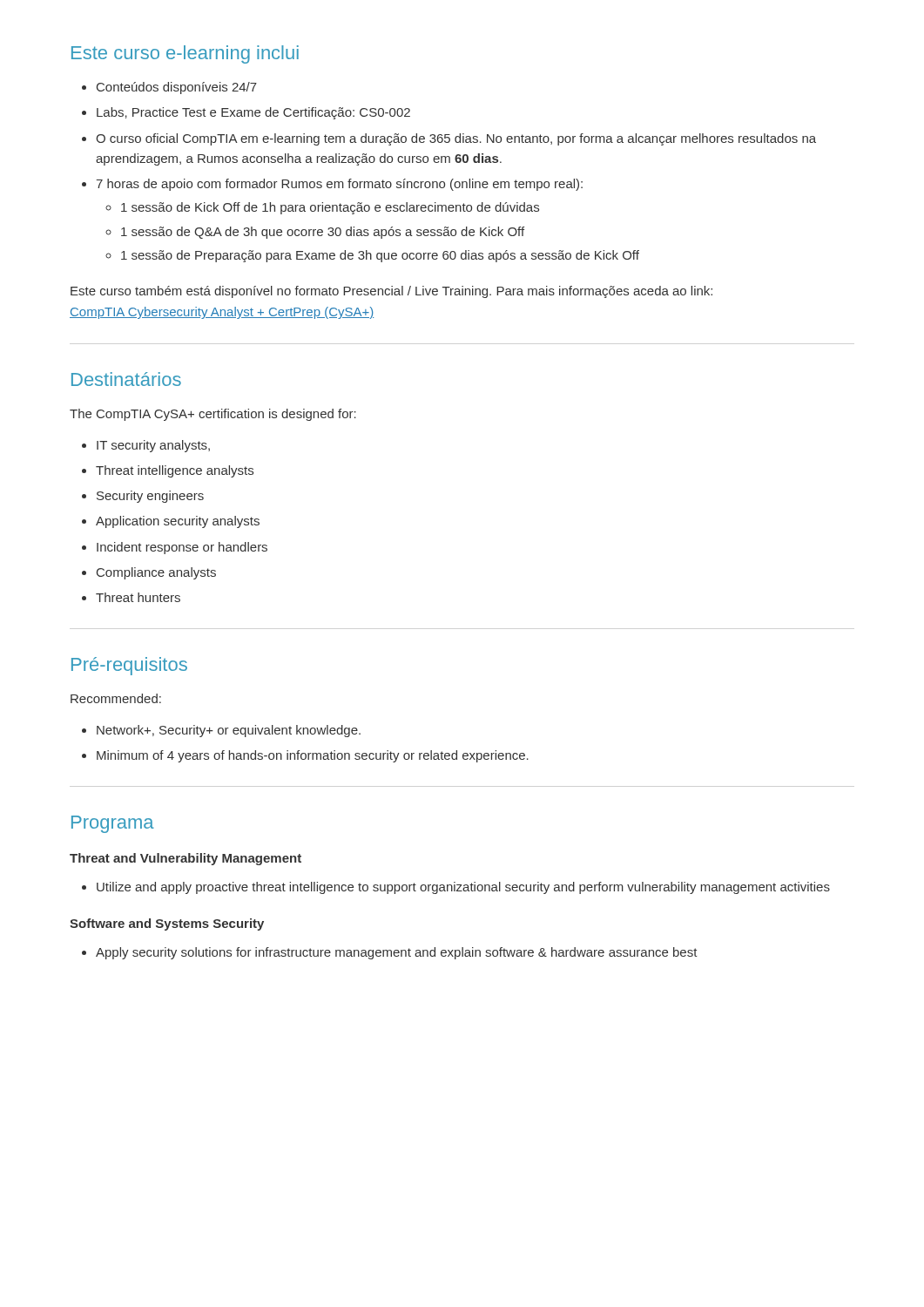Viewport: 924px width, 1307px height.
Task: Find the block starting "The CompTIA CySA+ certification"
Action: 213,414
